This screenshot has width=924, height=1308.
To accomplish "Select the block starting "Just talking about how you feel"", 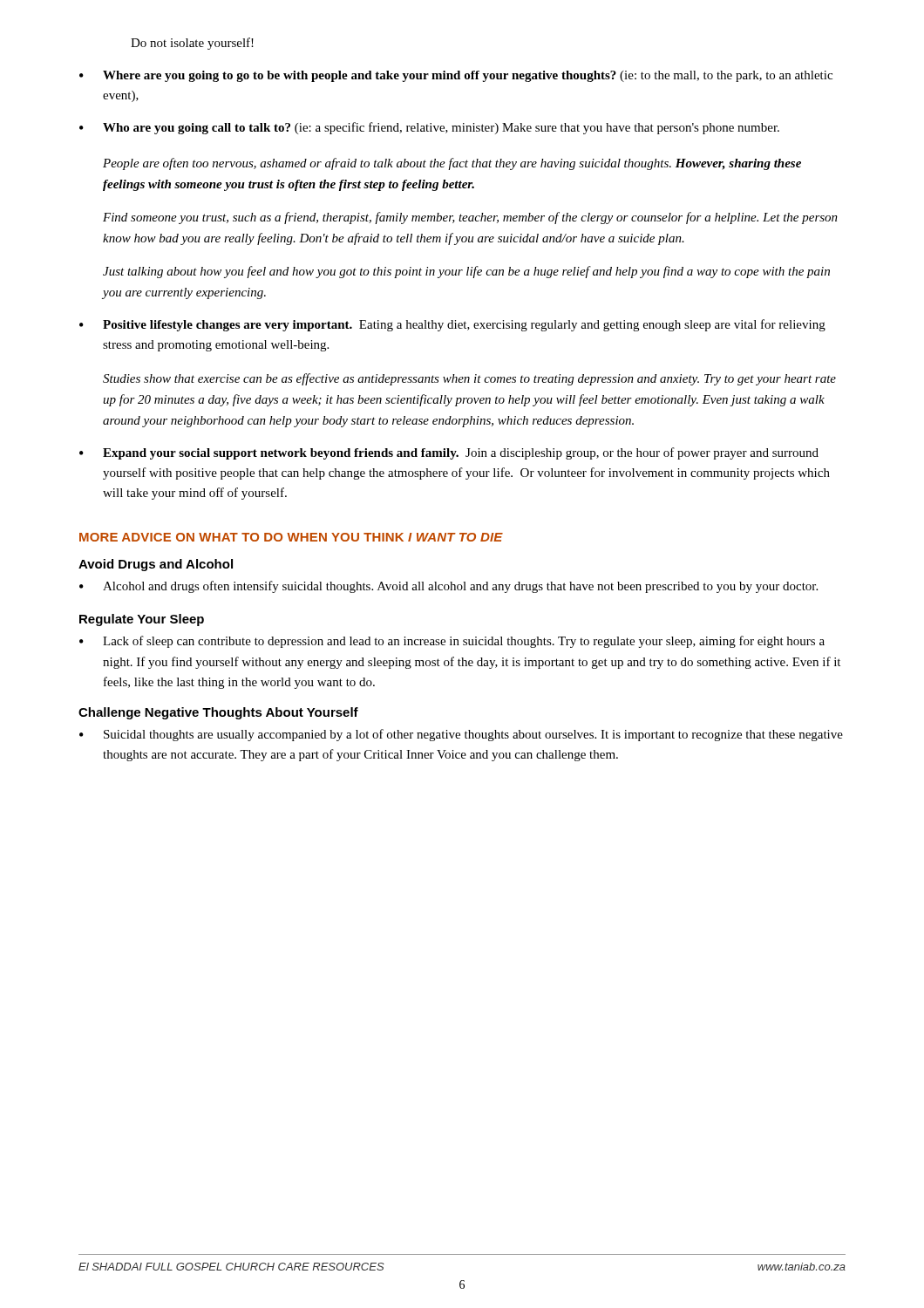I will tap(467, 282).
